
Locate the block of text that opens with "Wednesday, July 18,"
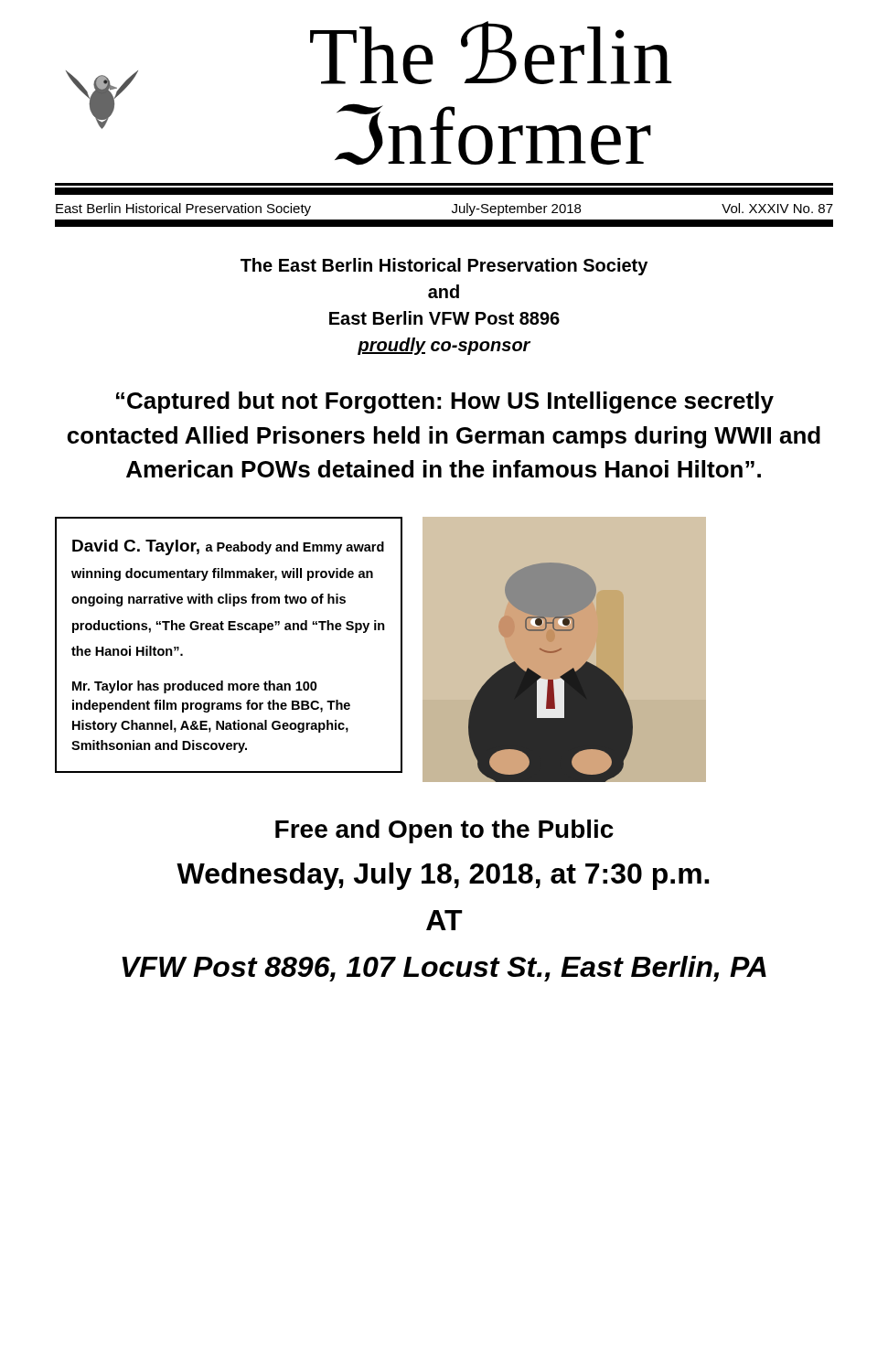pos(444,874)
